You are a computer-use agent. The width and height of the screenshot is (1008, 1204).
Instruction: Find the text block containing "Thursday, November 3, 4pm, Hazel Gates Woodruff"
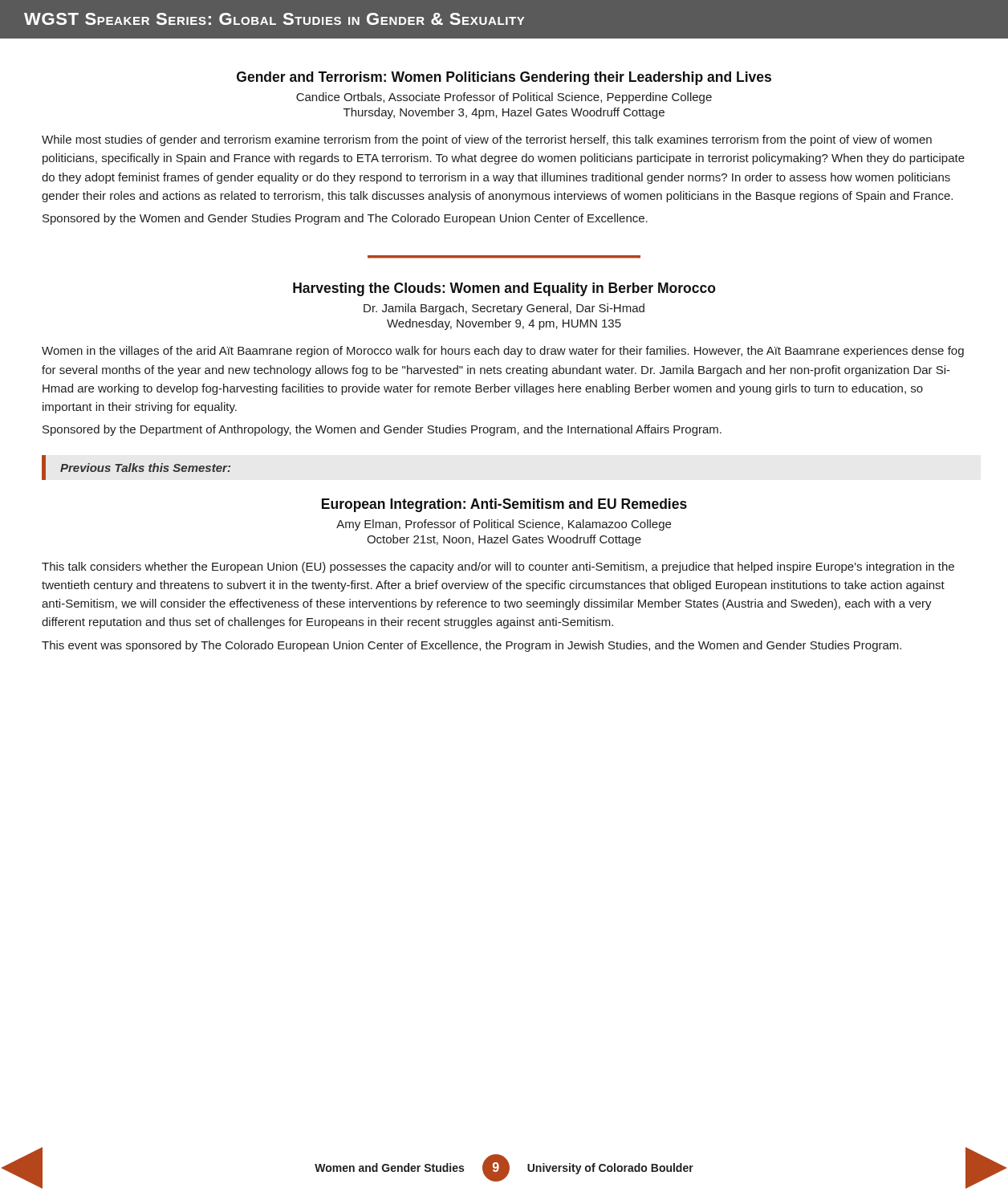tap(504, 112)
